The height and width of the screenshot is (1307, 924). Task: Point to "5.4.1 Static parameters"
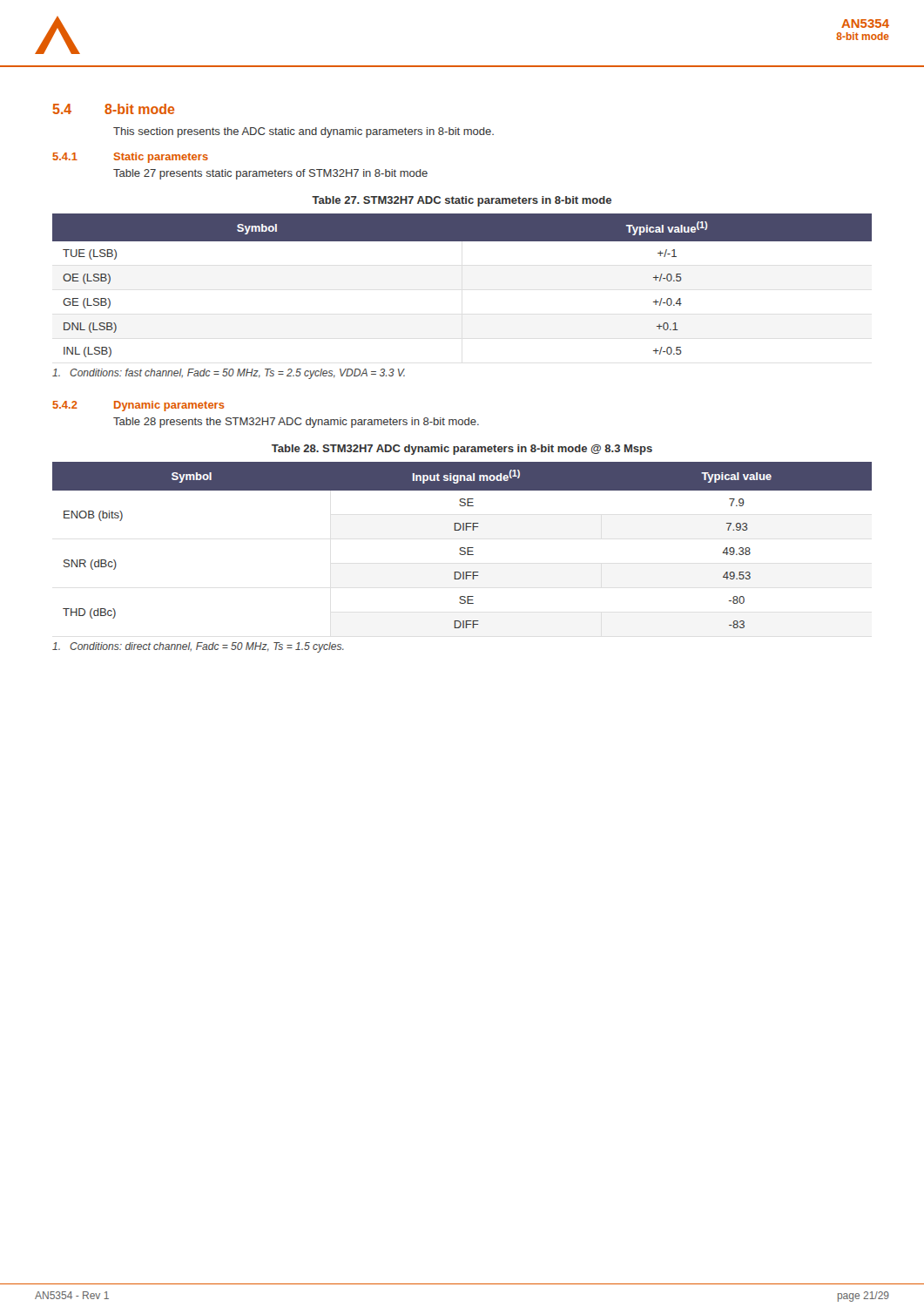[130, 156]
